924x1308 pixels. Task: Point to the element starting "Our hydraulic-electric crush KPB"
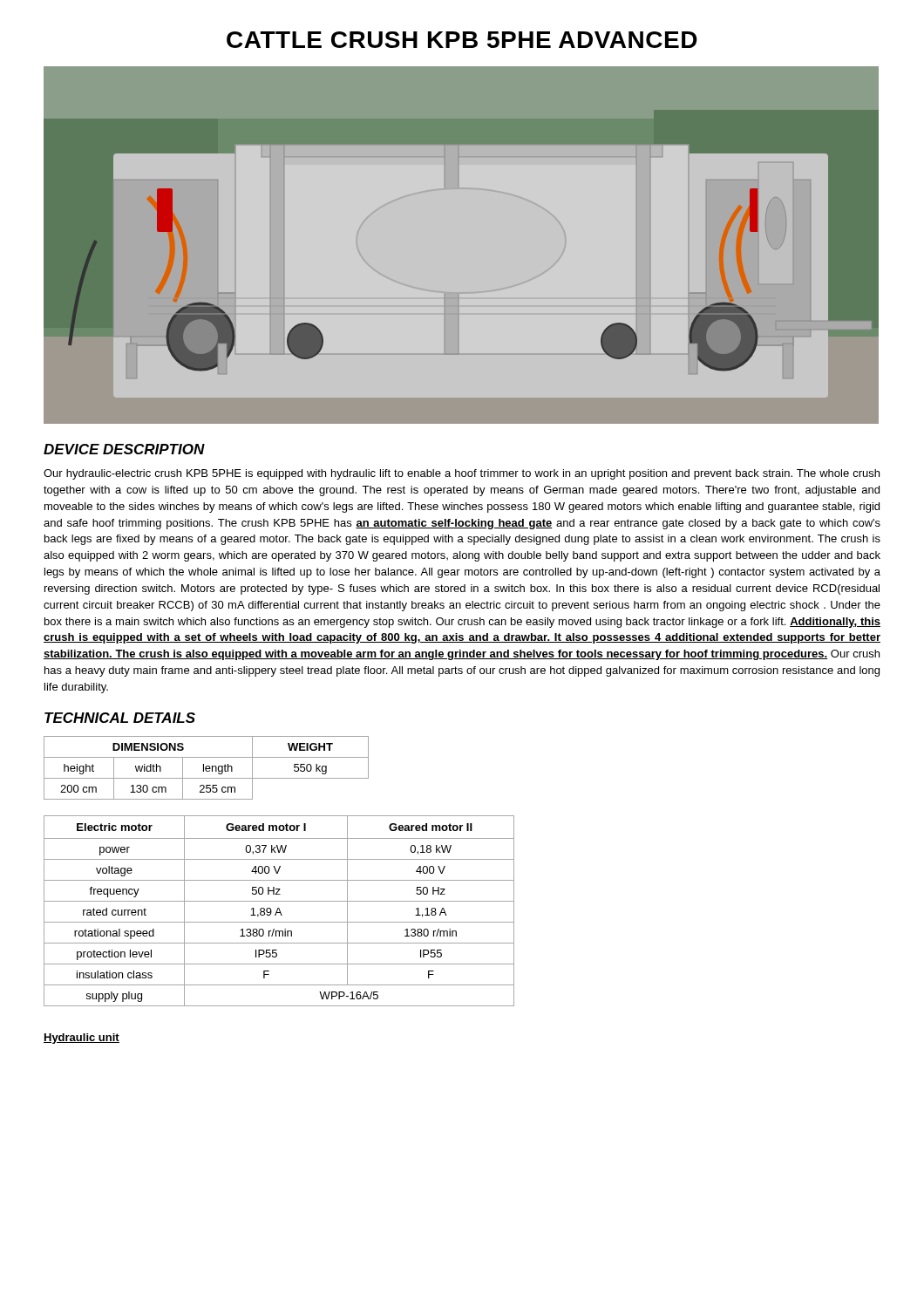(x=462, y=580)
